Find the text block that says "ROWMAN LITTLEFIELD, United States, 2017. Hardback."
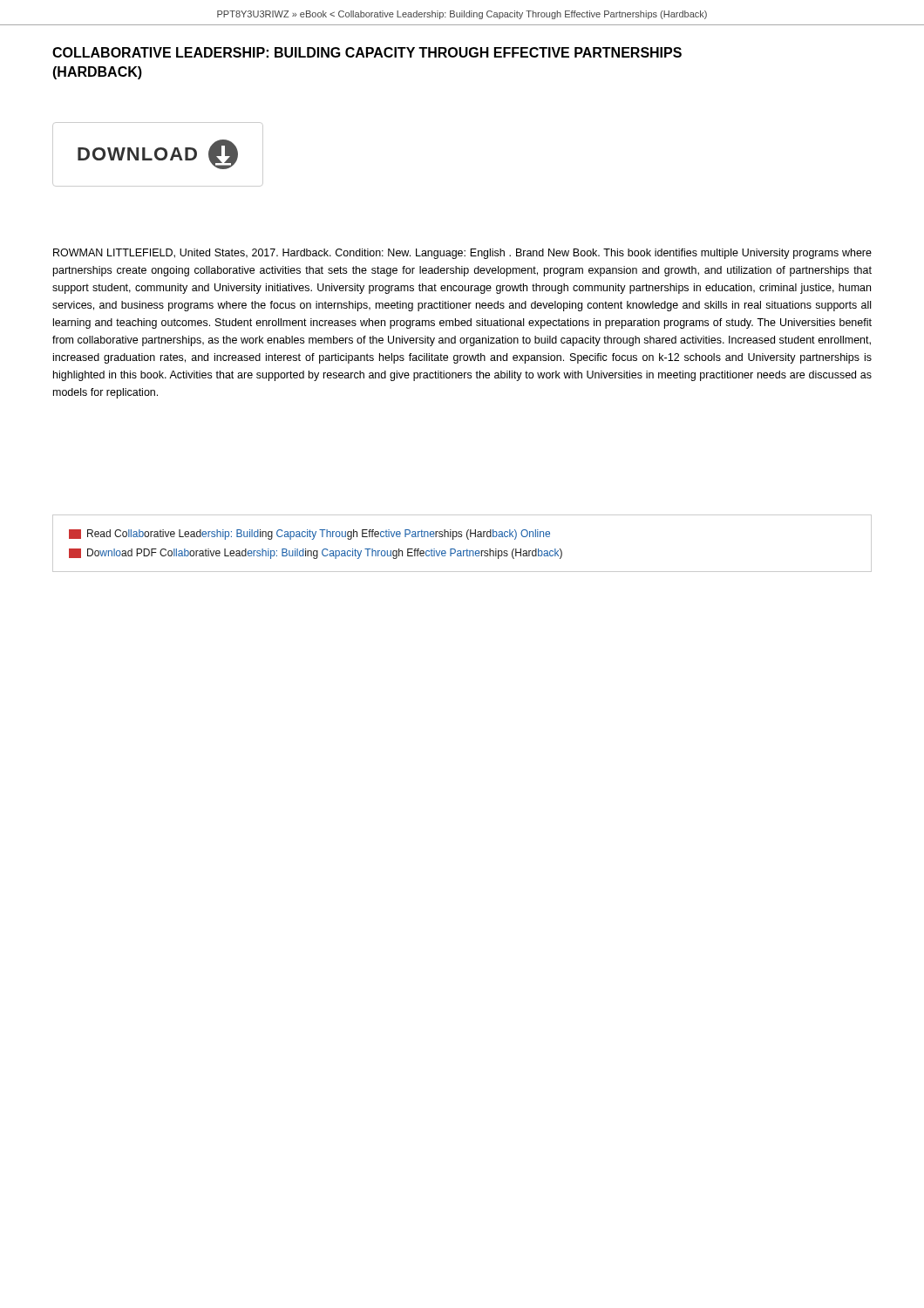This screenshot has height=1308, width=924. [x=462, y=323]
